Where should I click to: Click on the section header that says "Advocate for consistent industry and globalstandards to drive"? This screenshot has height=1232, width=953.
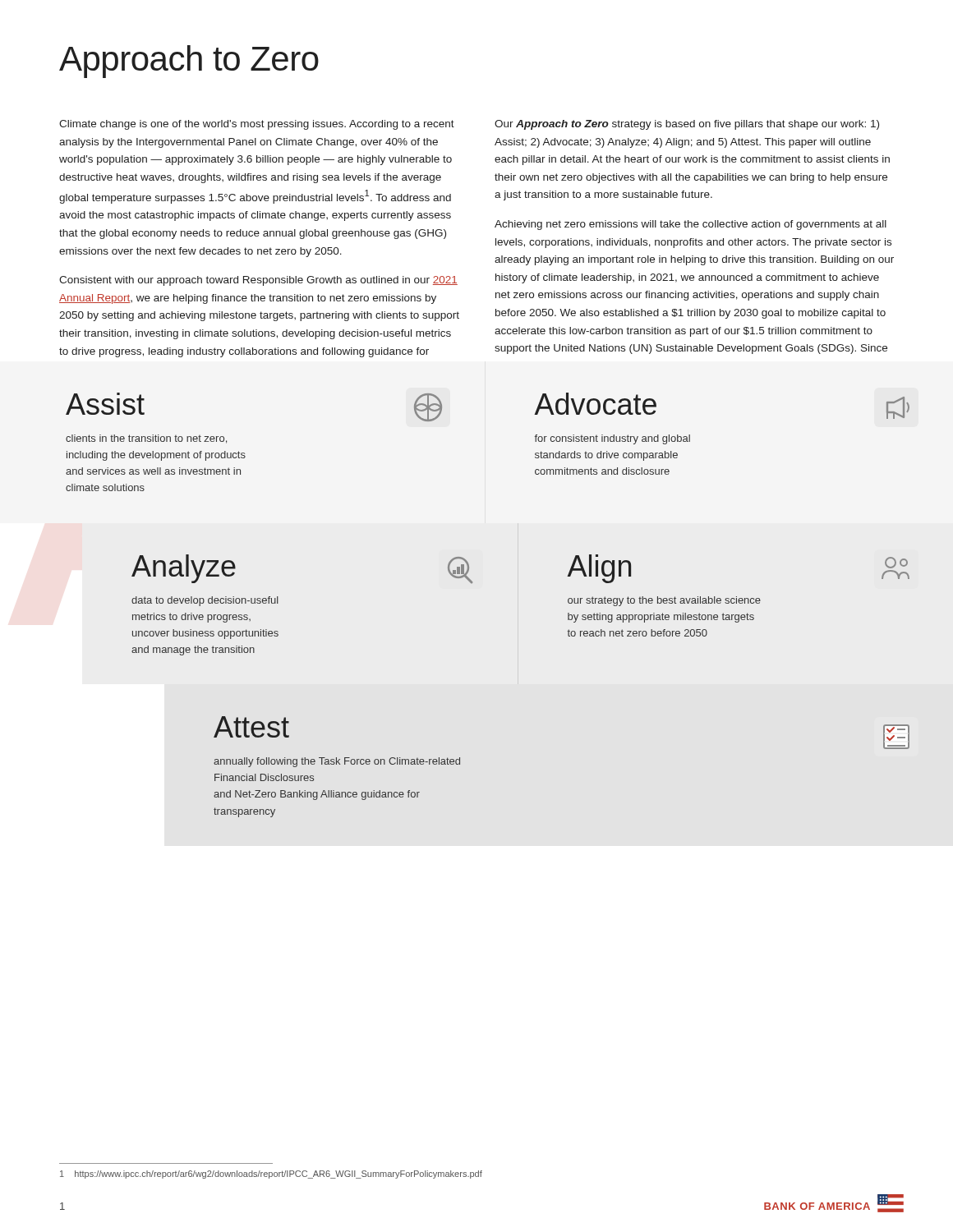click(589, 405)
